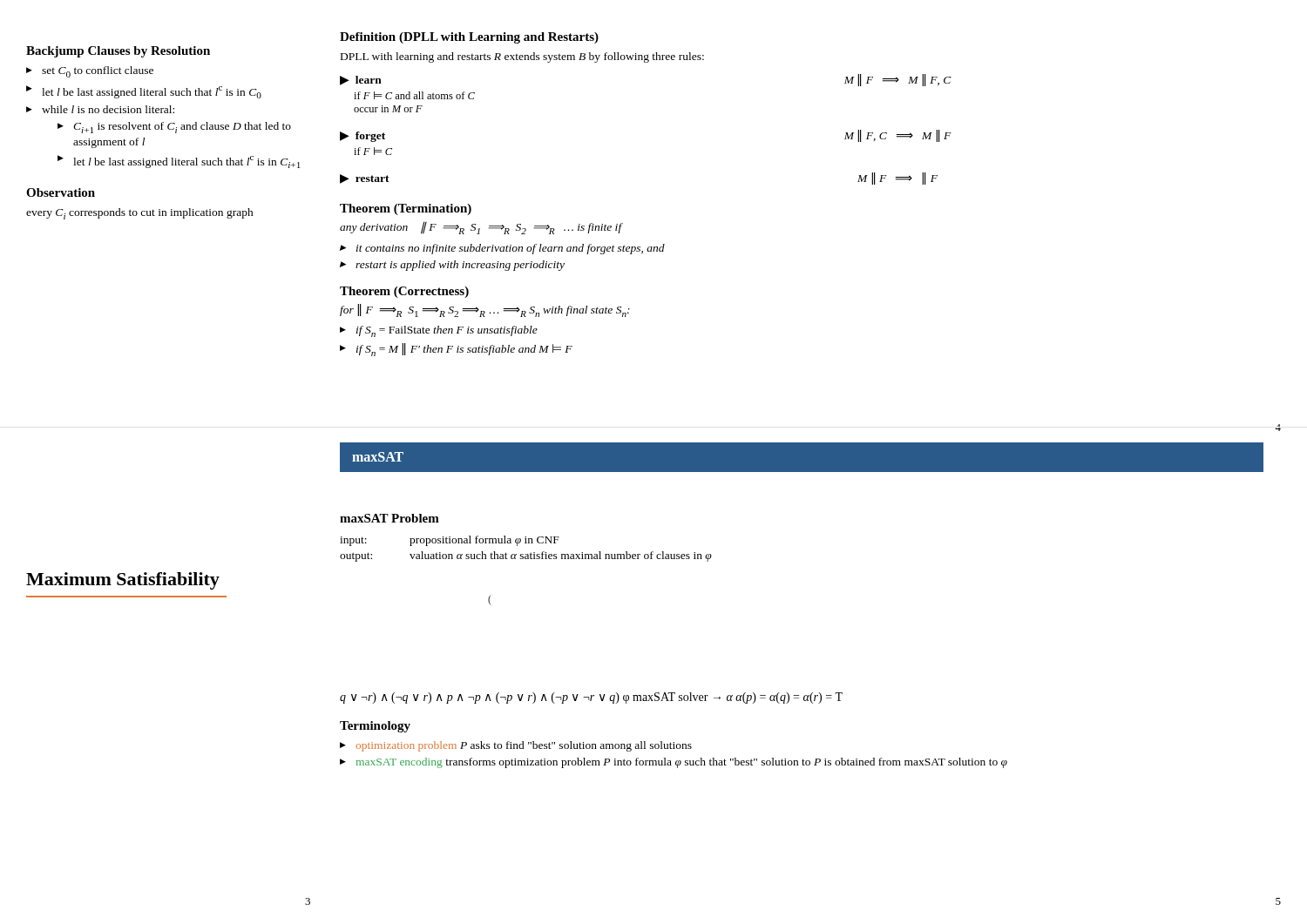Screen dimensions: 924x1307
Task: Where is the passage that starts "any derivation ‖ F ⟹R"?
Action: click(481, 228)
